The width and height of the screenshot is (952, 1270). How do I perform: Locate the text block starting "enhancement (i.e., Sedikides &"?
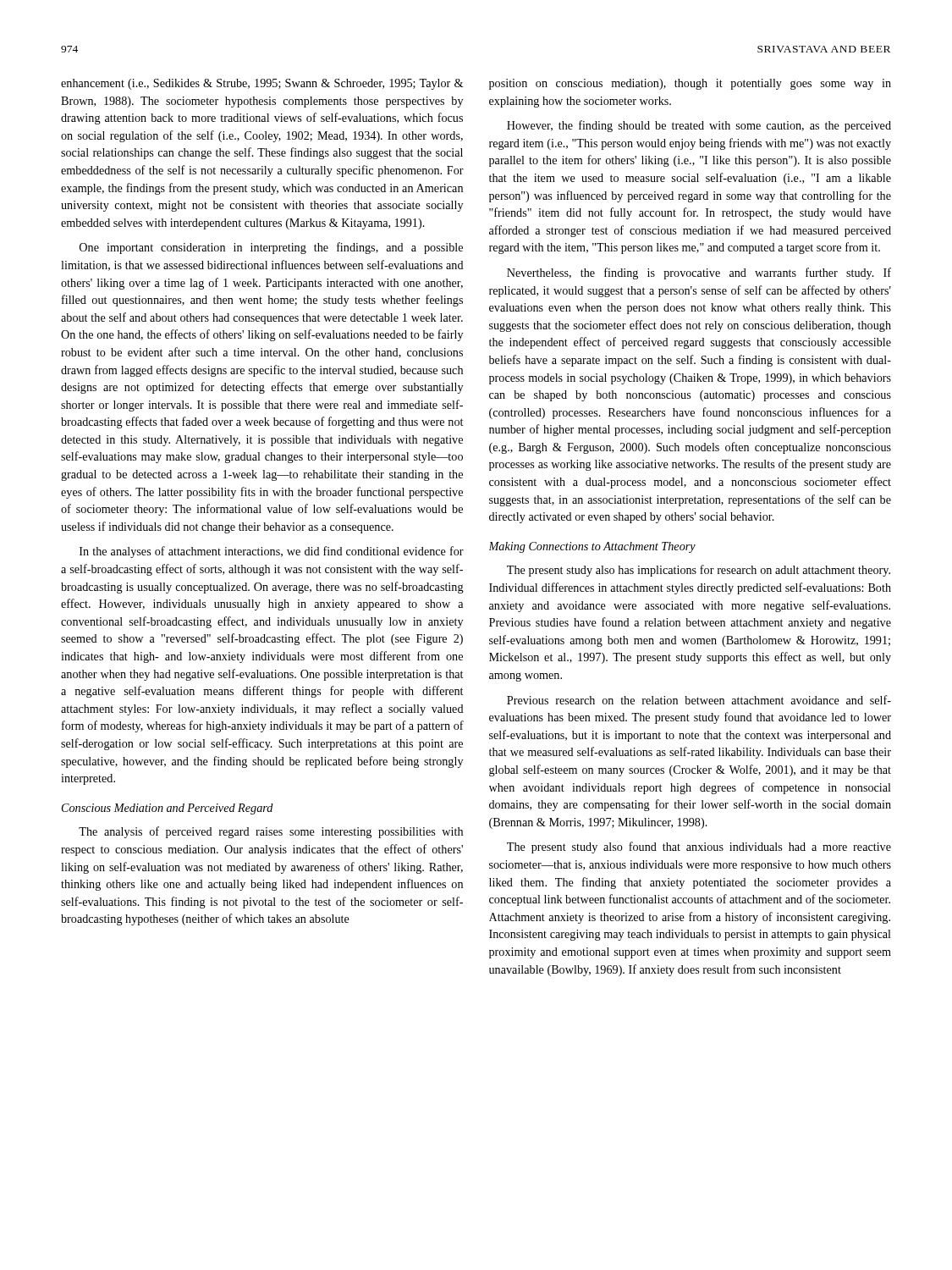point(262,153)
